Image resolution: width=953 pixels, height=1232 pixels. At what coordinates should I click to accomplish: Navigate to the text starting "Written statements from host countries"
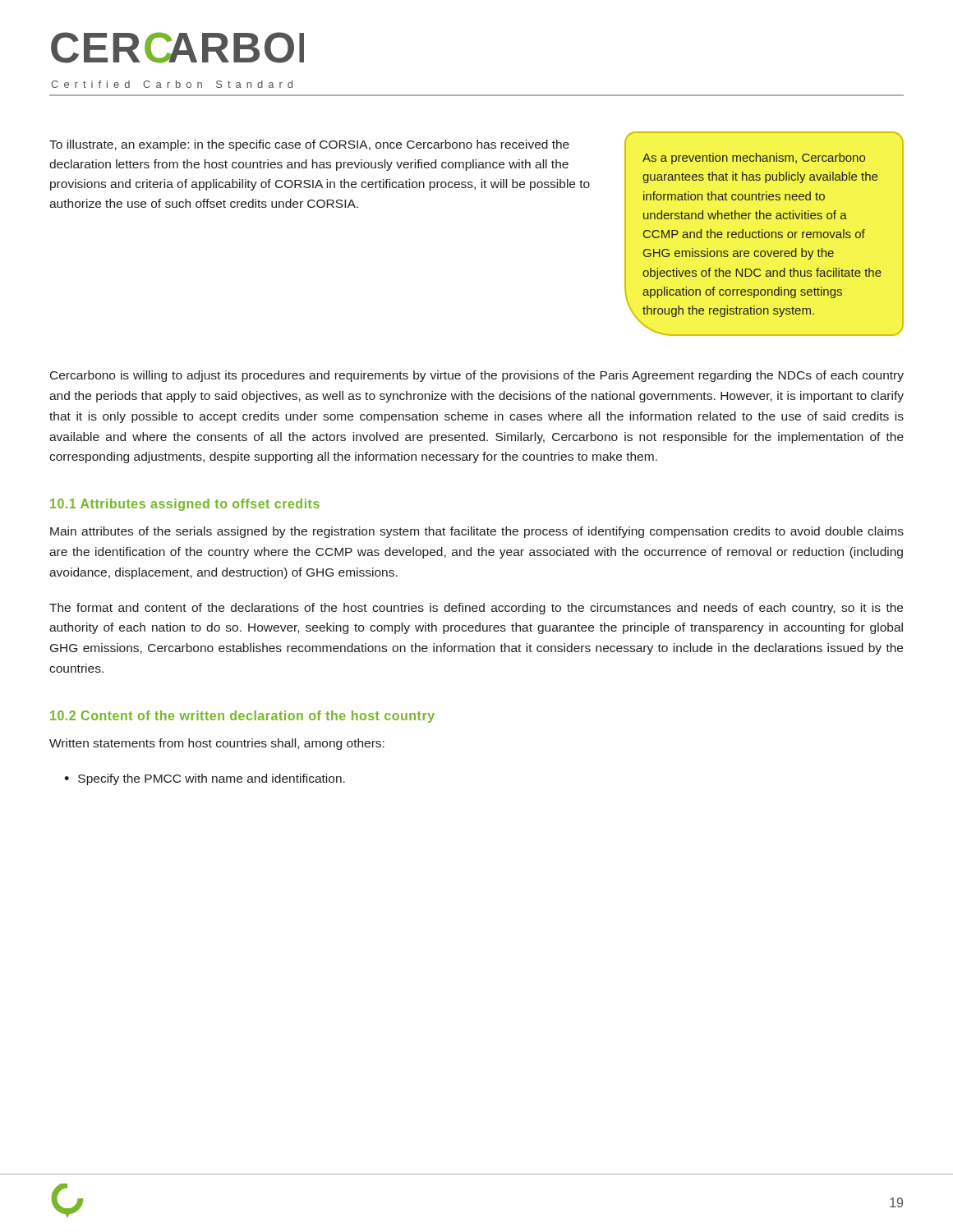(217, 743)
